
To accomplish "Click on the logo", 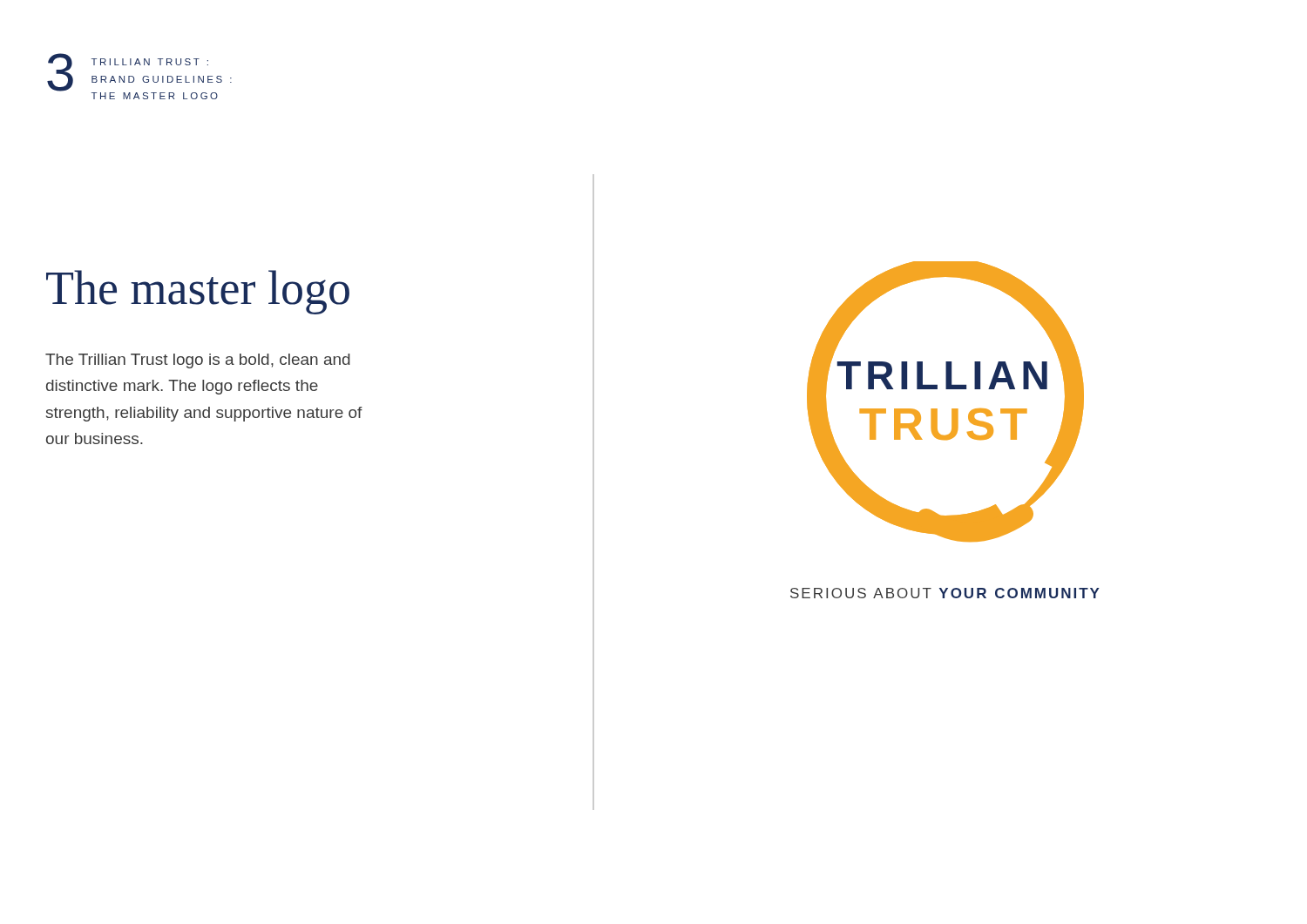I will [945, 432].
